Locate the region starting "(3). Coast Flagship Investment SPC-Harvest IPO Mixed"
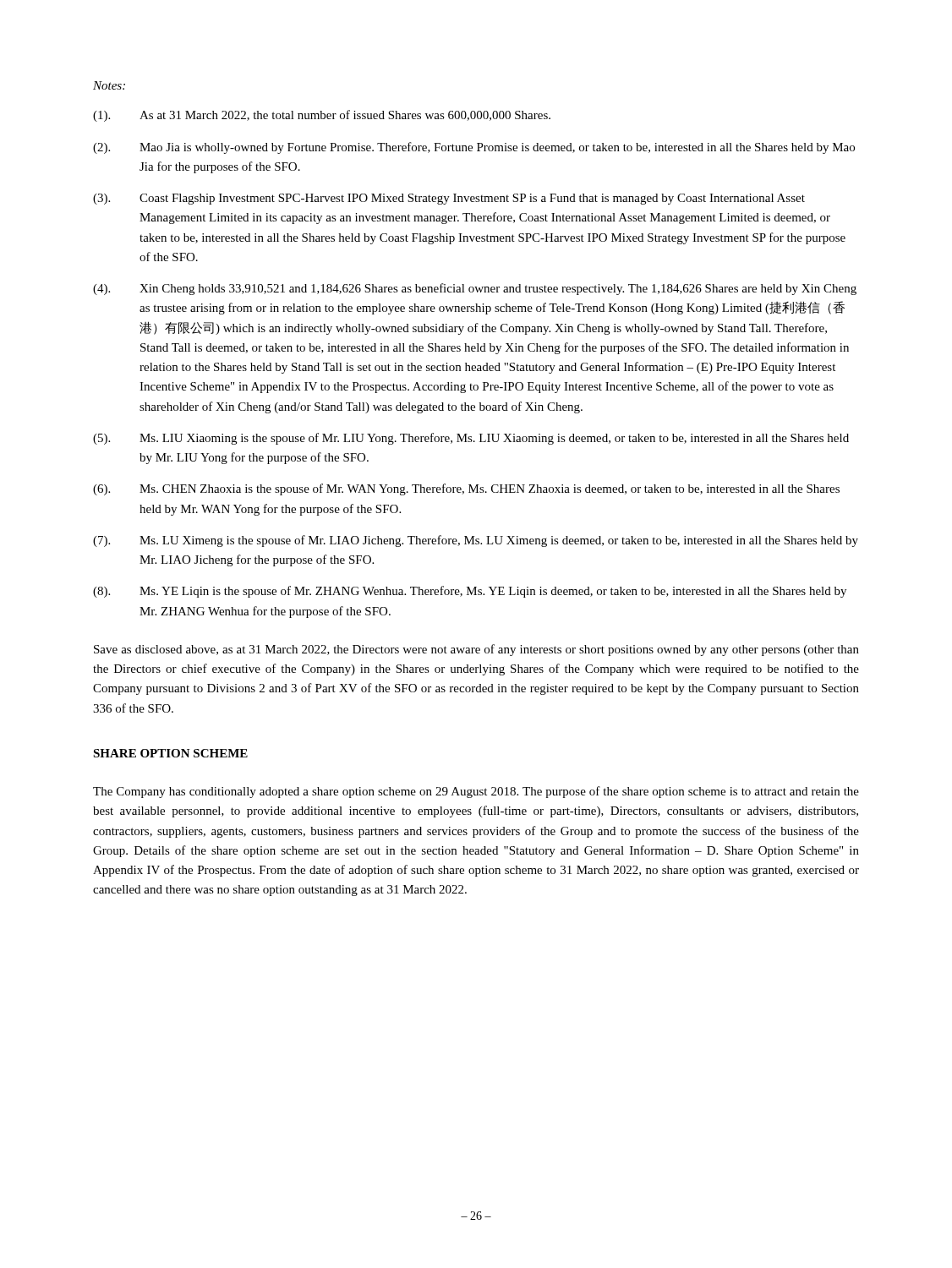Image resolution: width=952 pixels, height=1268 pixels. pos(476,228)
